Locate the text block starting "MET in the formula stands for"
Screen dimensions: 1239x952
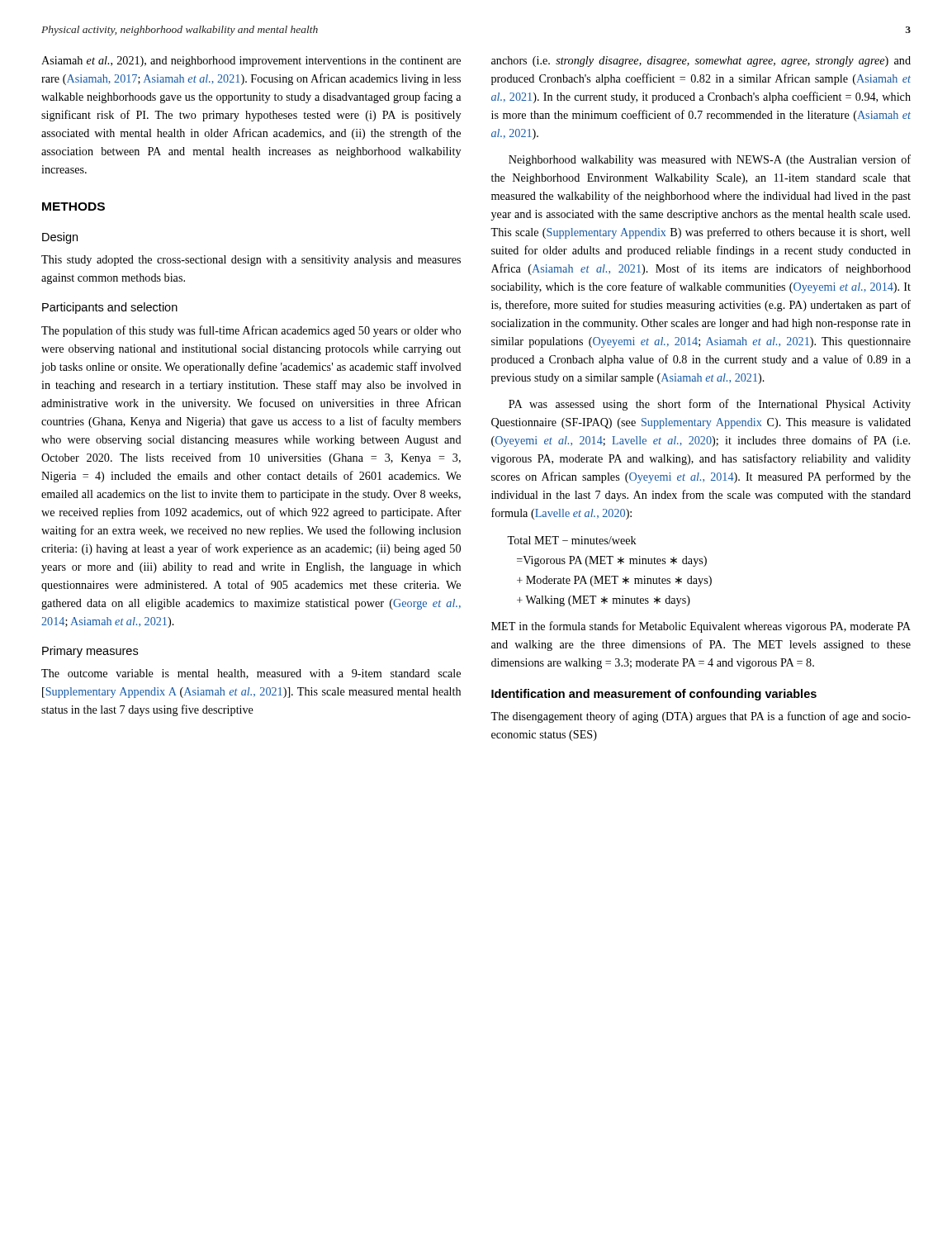pos(701,644)
